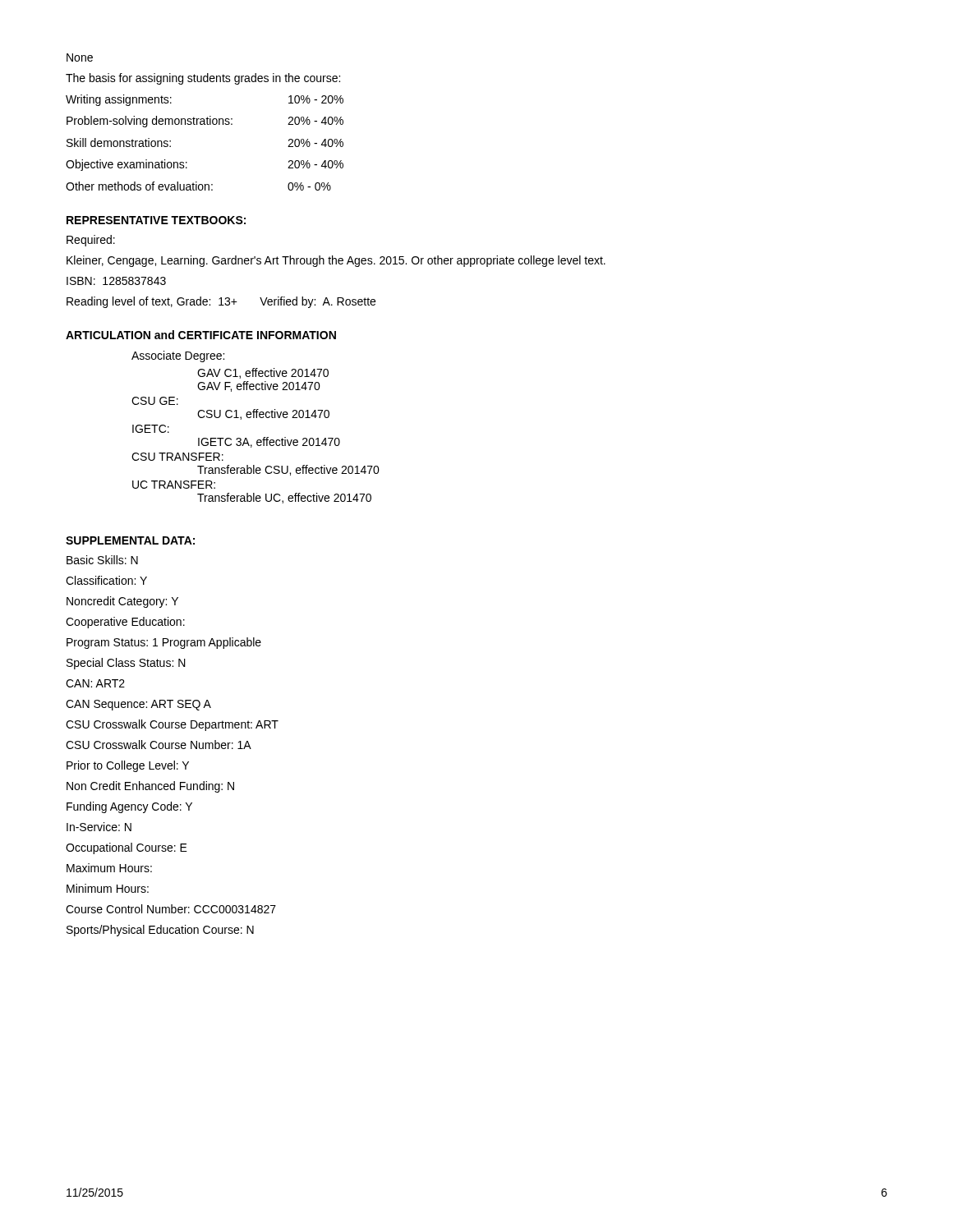Image resolution: width=953 pixels, height=1232 pixels.
Task: Point to the block beginning "Reading level of"
Action: click(x=221, y=301)
